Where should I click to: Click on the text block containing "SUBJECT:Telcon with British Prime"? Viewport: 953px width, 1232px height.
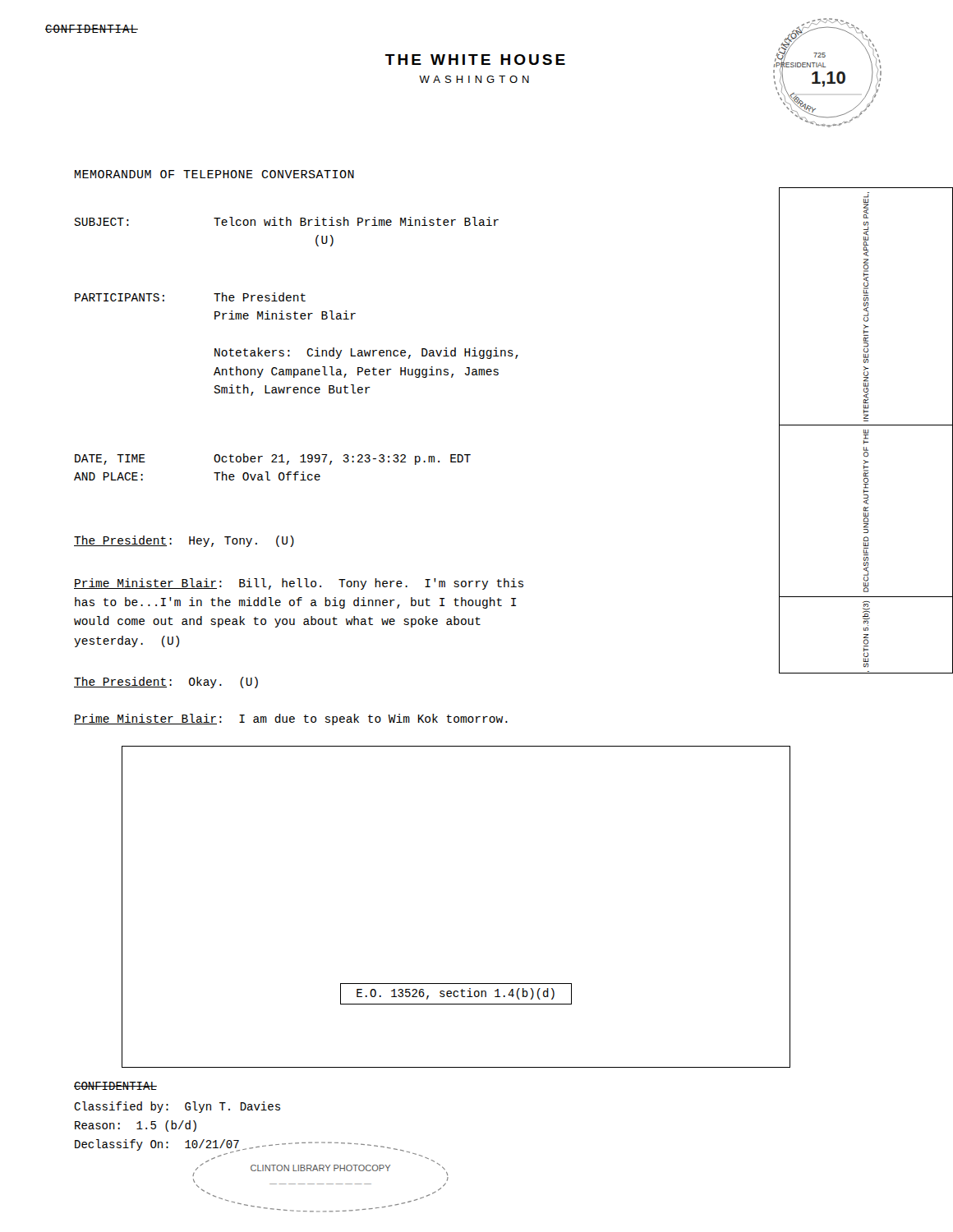tap(287, 232)
